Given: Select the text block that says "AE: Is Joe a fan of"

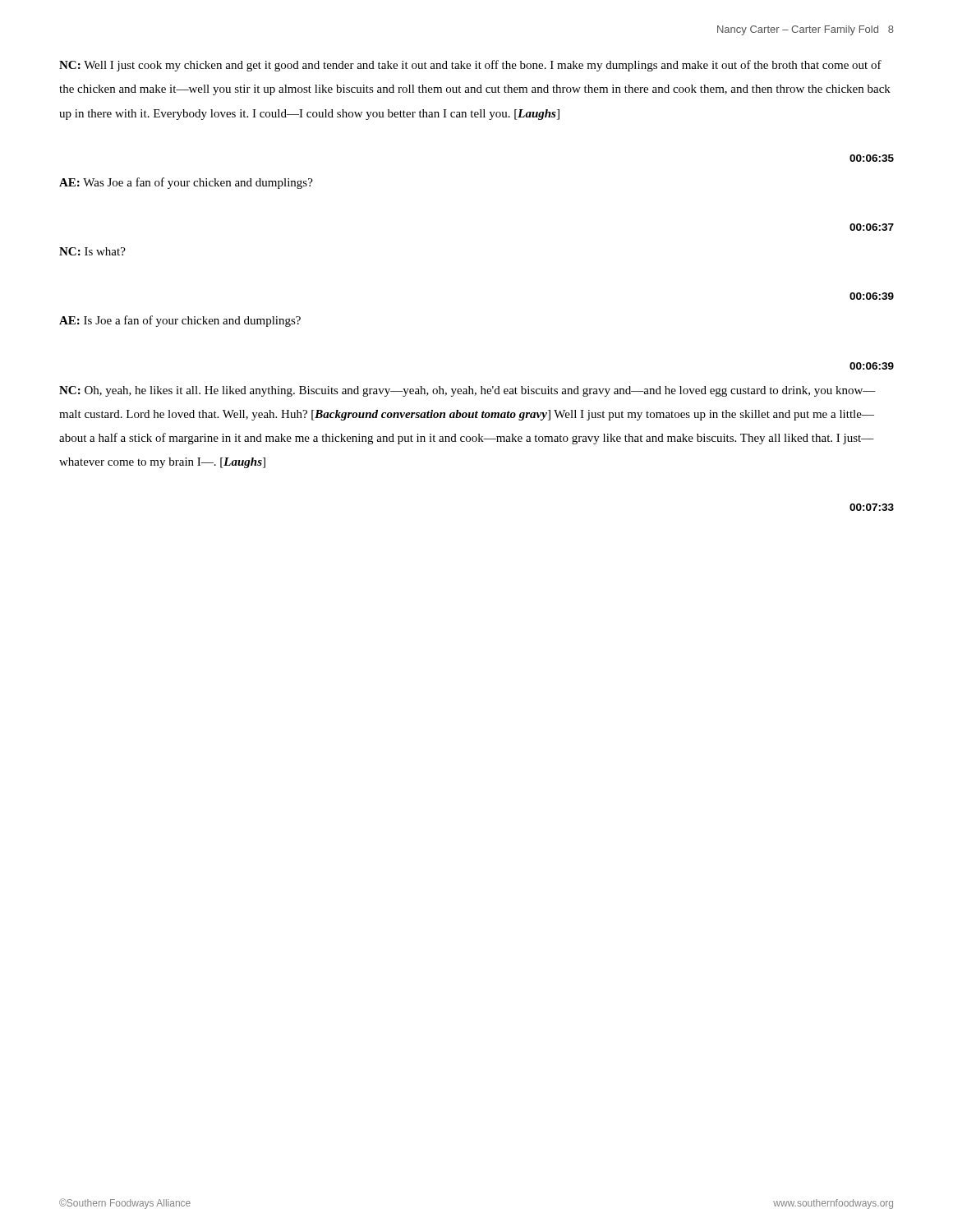Looking at the screenshot, I should pos(180,321).
